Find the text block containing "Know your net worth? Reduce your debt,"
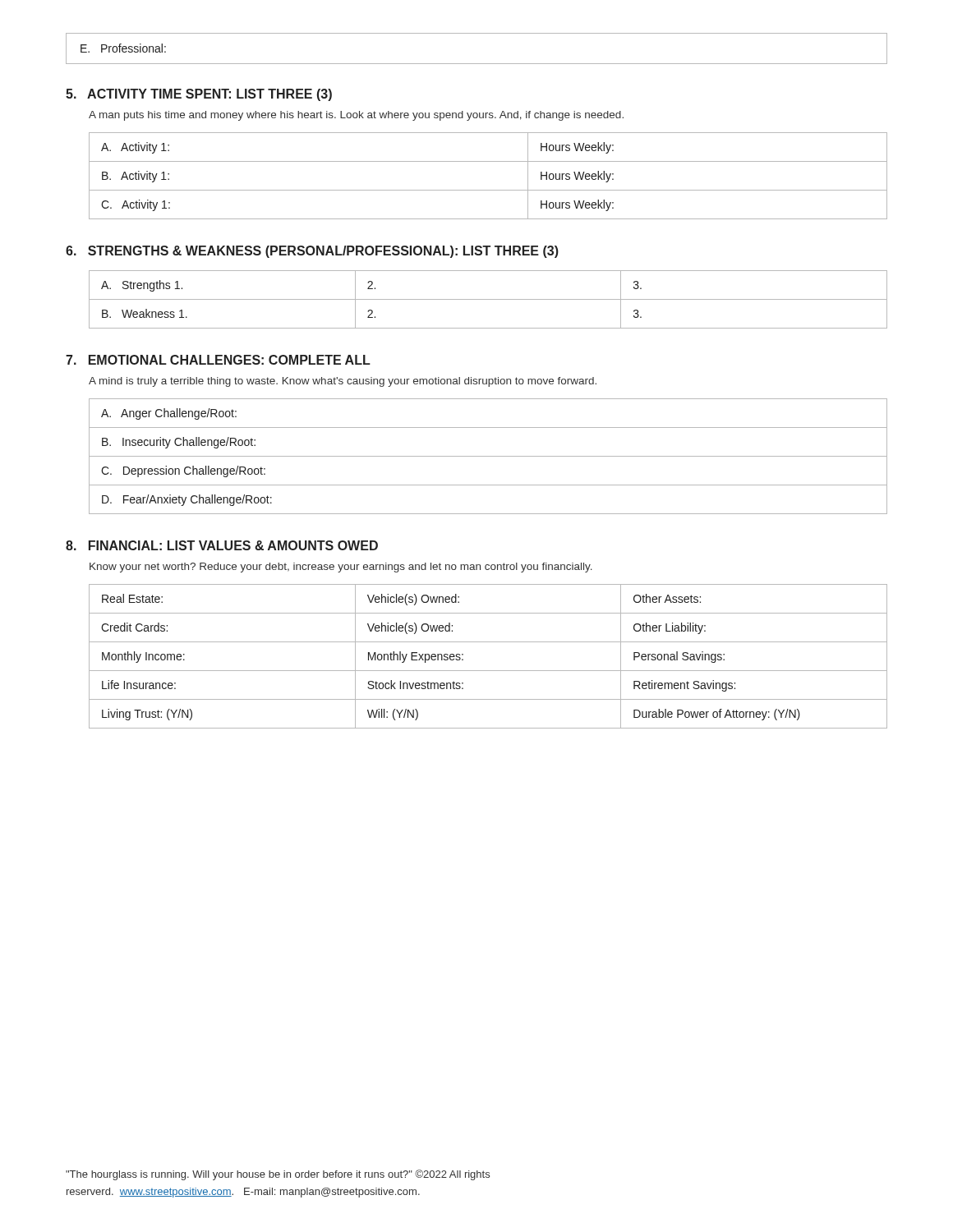Screen dimensions: 1232x953 (341, 566)
